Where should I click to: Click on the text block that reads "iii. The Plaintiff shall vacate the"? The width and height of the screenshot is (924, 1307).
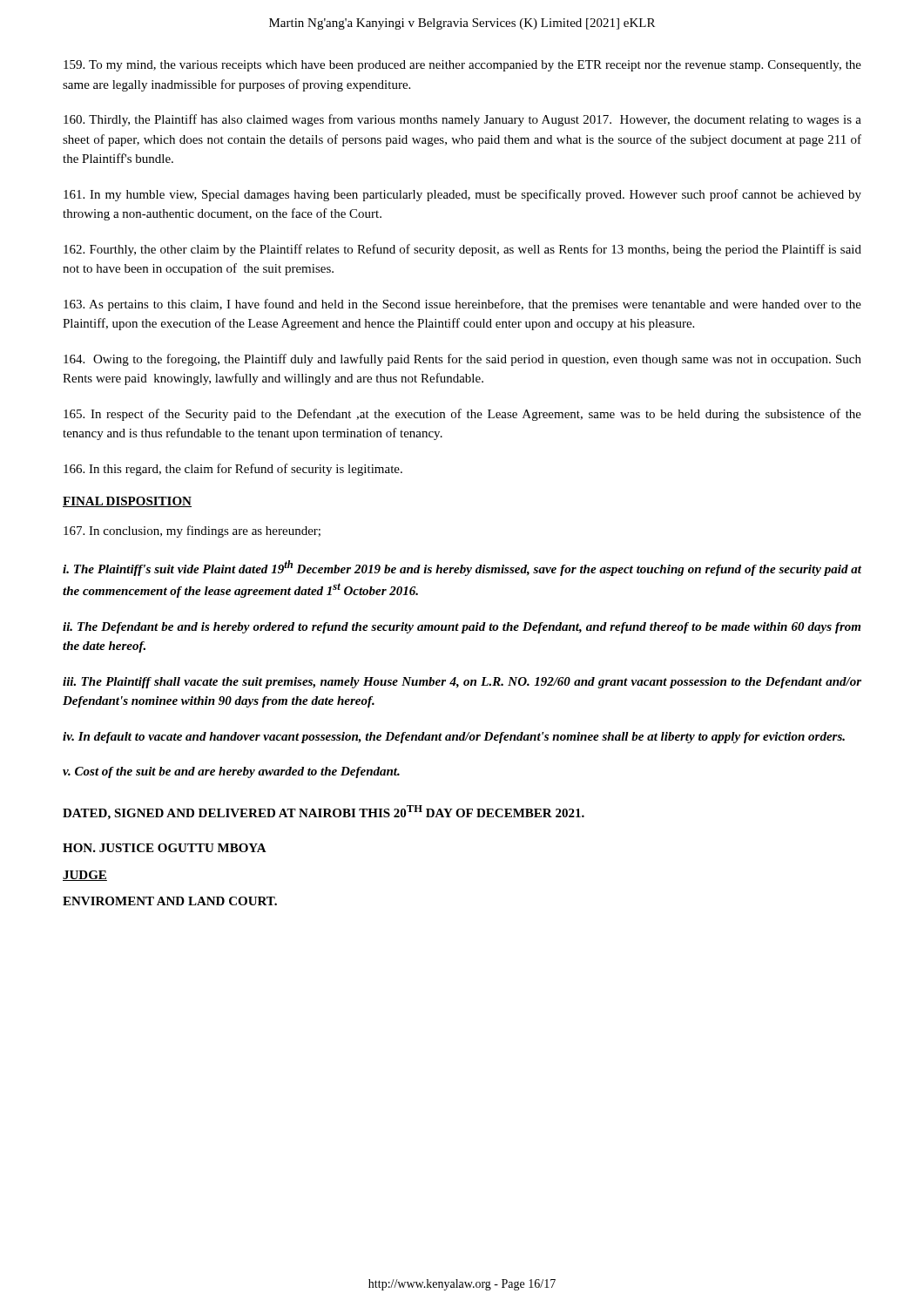462,691
